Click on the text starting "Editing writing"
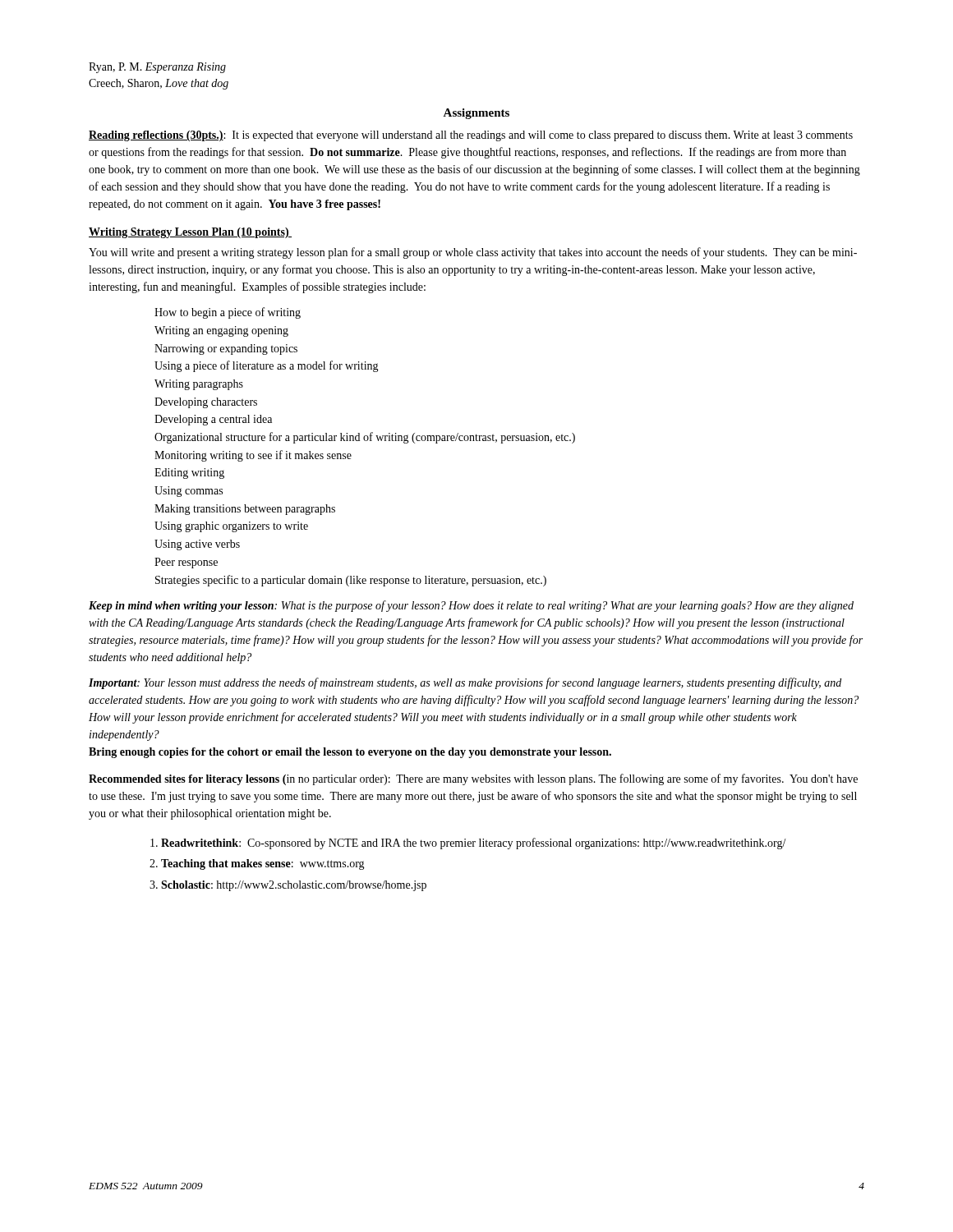 (x=189, y=473)
